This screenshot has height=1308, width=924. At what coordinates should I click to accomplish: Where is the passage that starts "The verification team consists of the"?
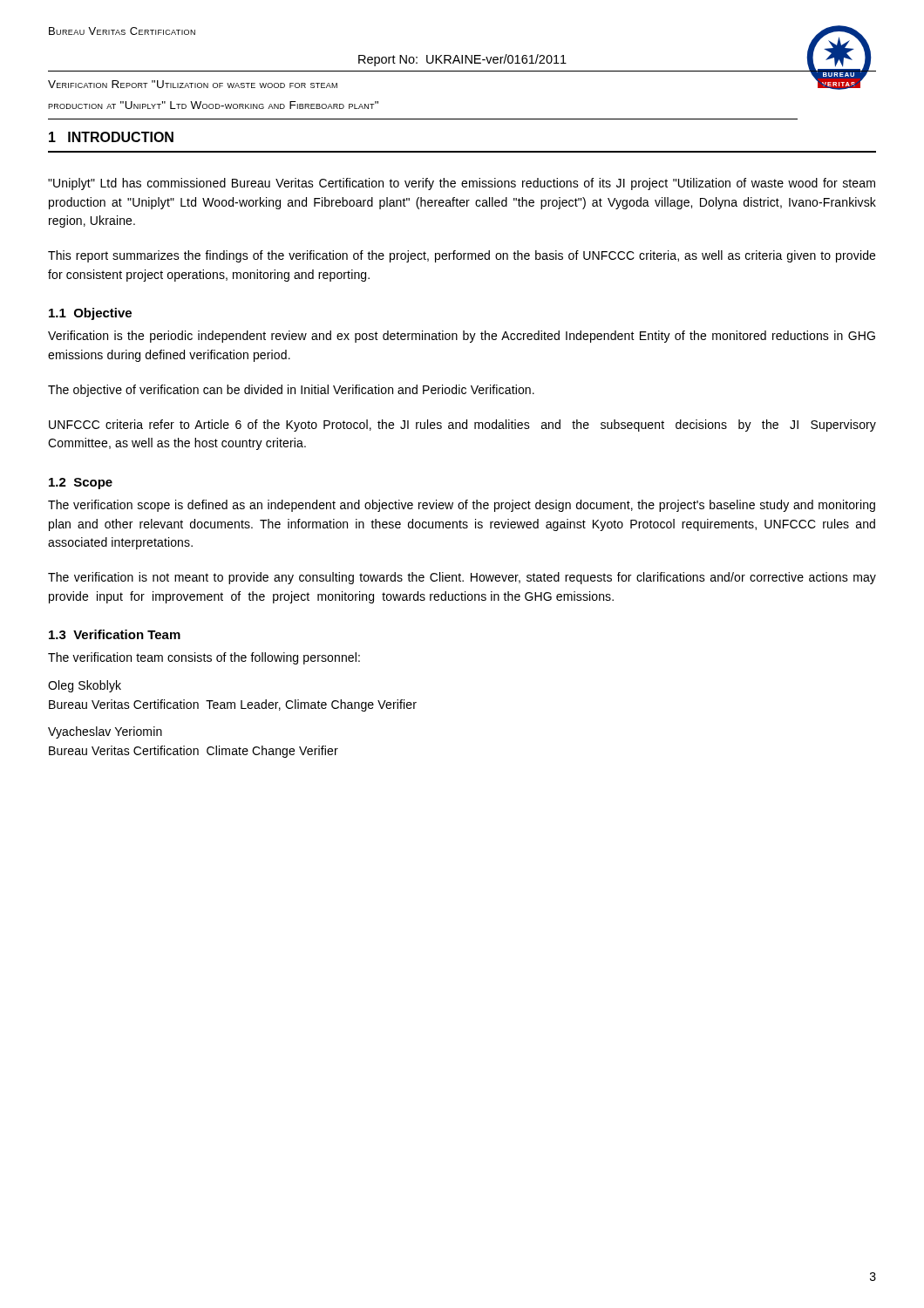[x=204, y=658]
